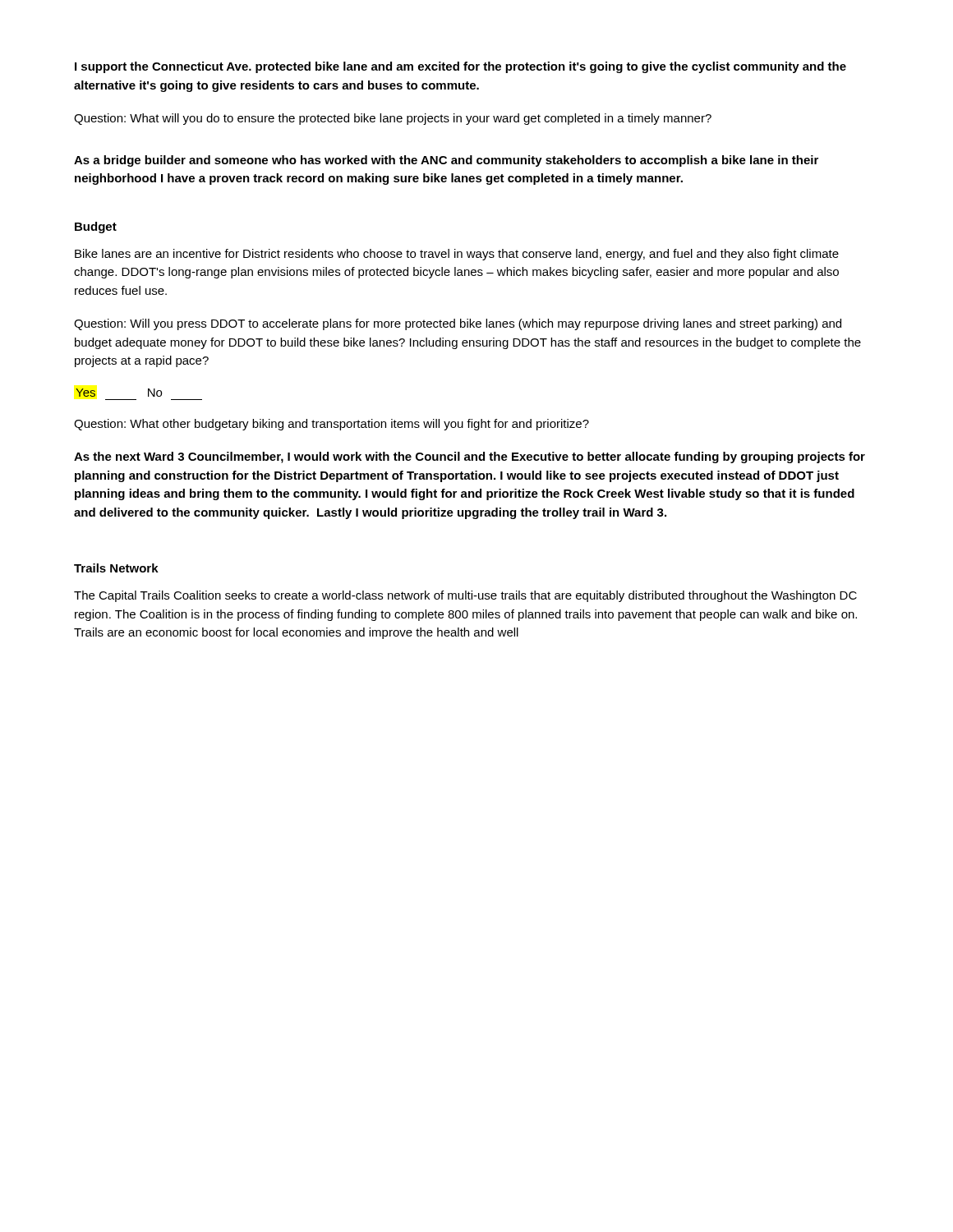Navigate to the region starting "Question: What will you do to ensure"

[x=393, y=118]
